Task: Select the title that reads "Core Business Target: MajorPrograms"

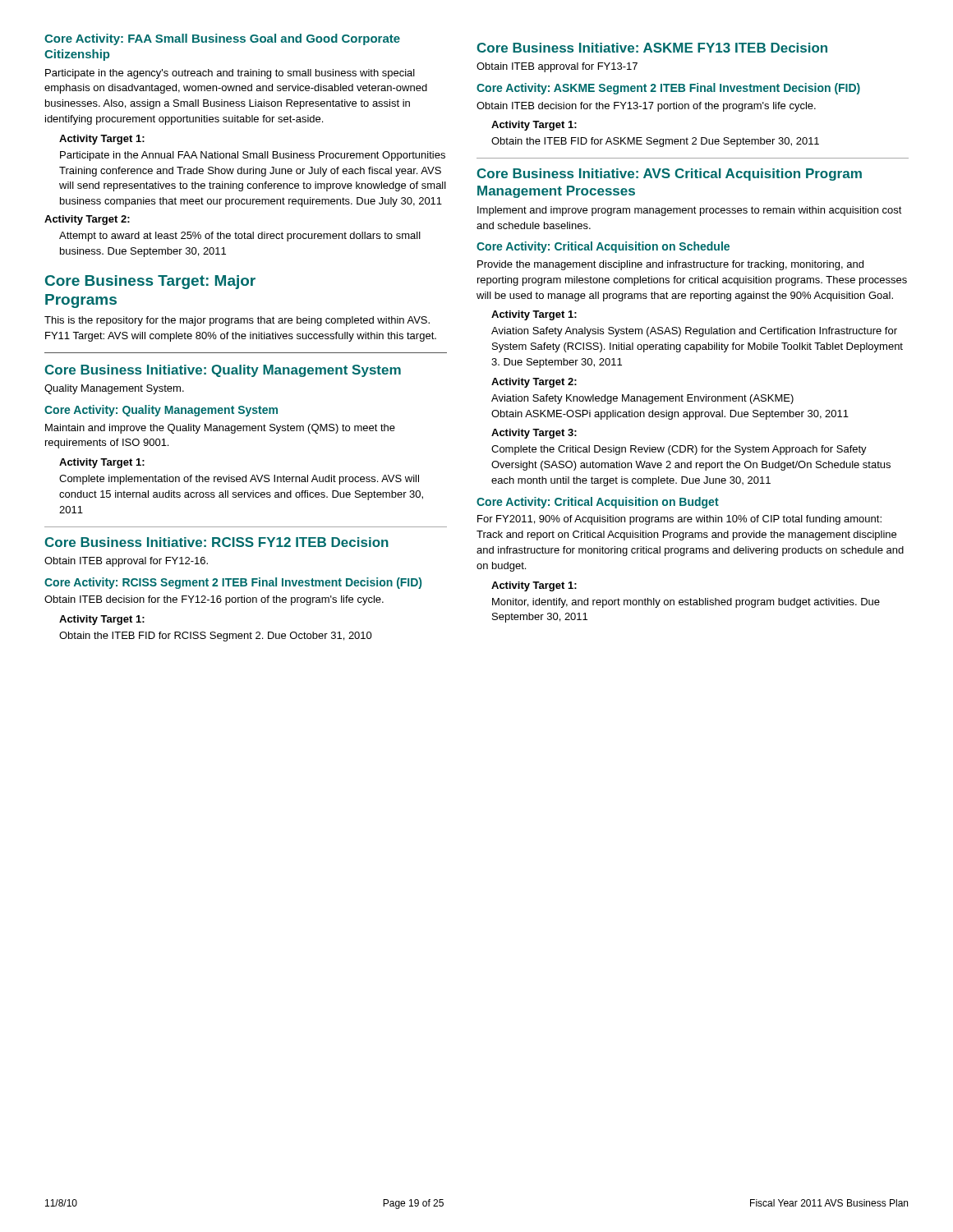Action: pos(246,290)
